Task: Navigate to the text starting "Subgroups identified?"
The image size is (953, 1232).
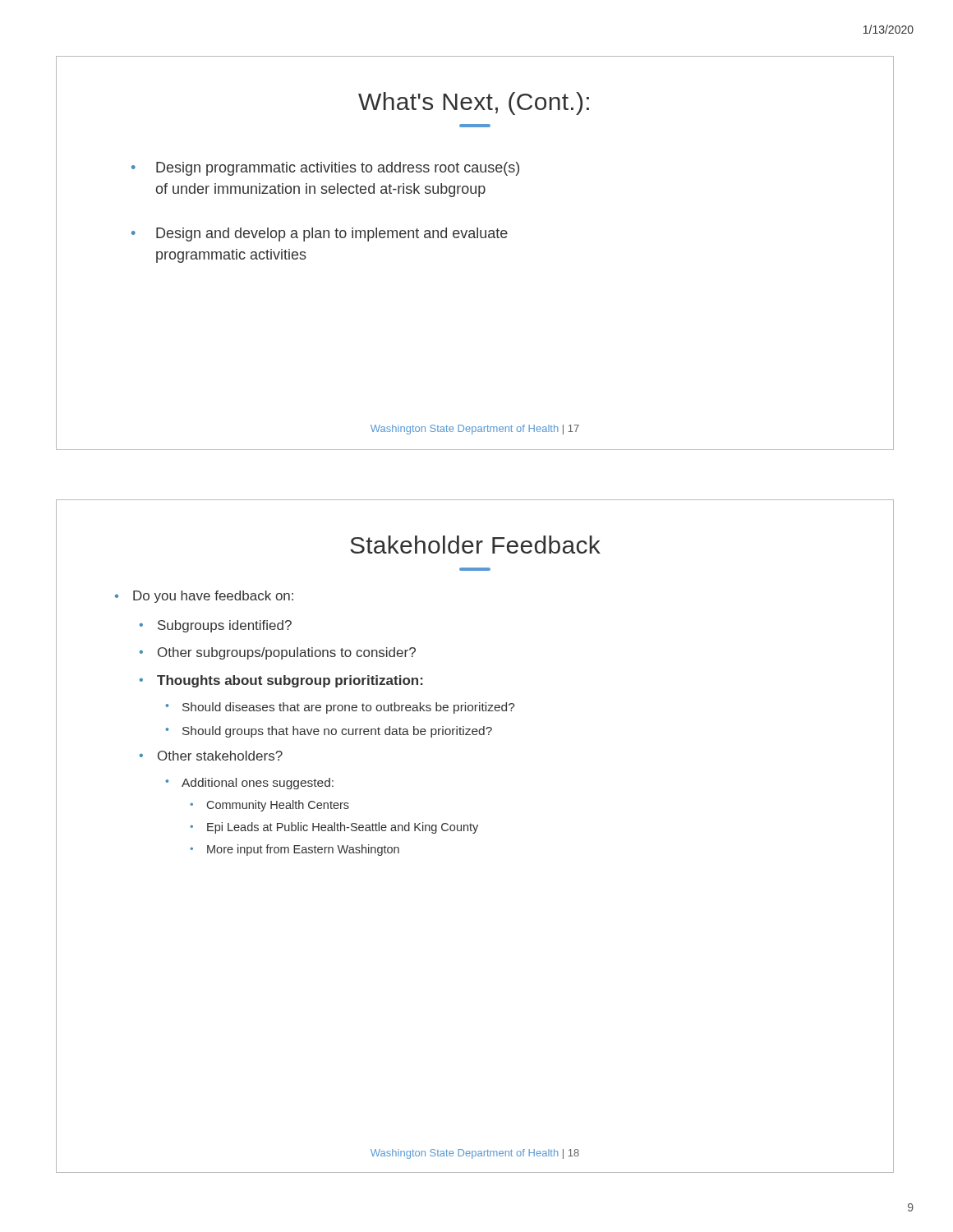Action: [224, 625]
